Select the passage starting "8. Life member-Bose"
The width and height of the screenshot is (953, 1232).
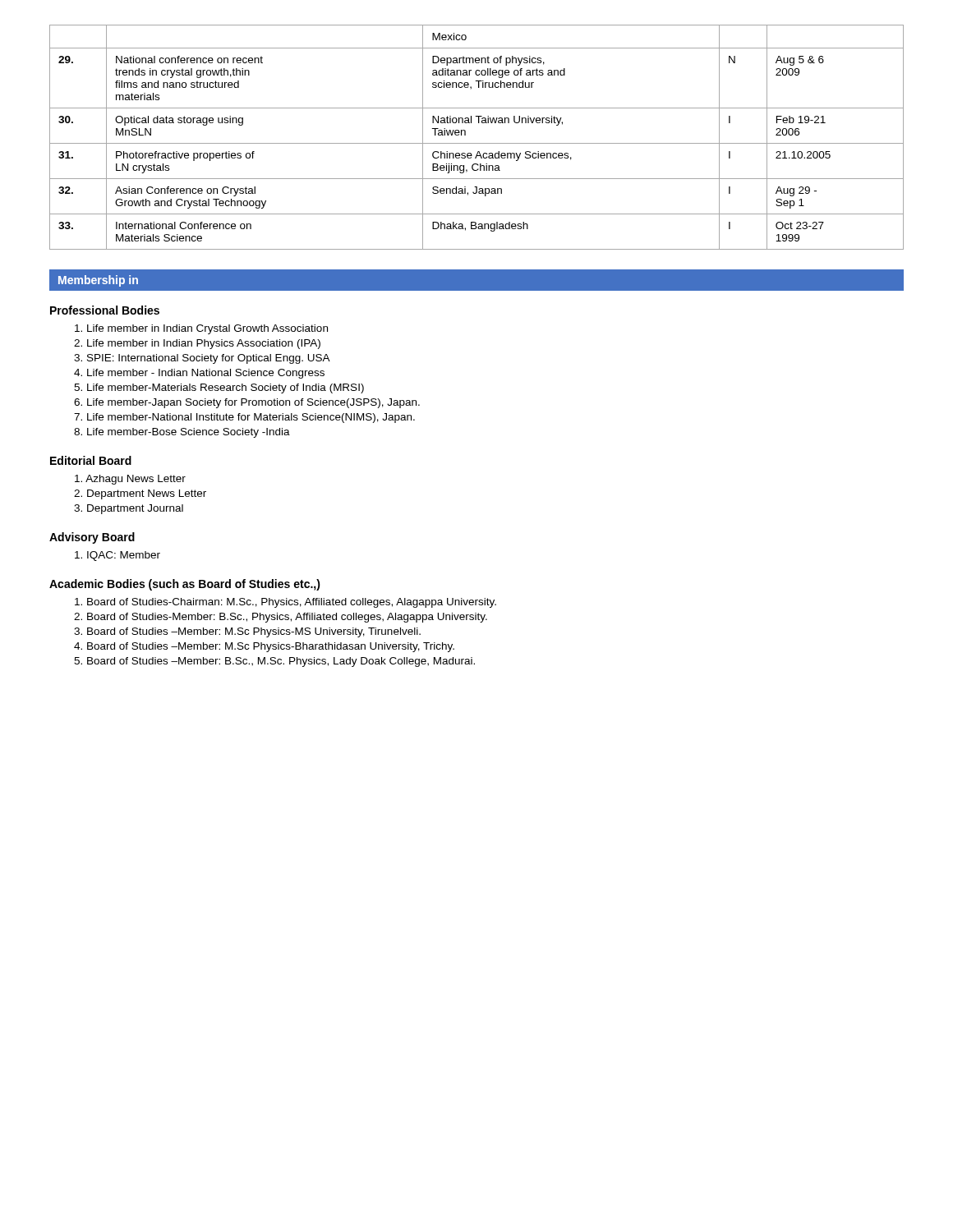point(182,432)
